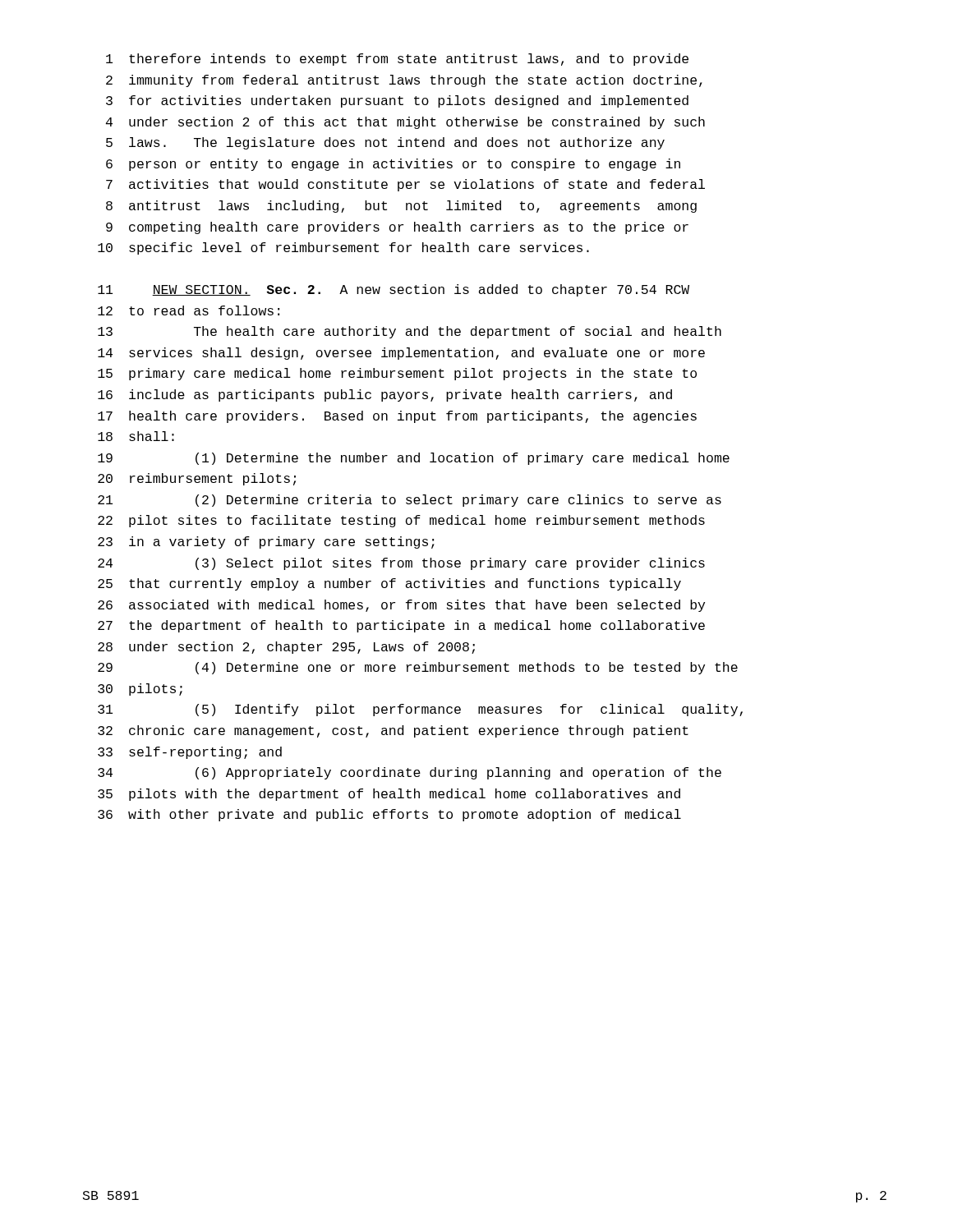Find the list item with the text "29 (4) Determine one or more"
Viewport: 953px width, 1232px height.
pos(485,679)
